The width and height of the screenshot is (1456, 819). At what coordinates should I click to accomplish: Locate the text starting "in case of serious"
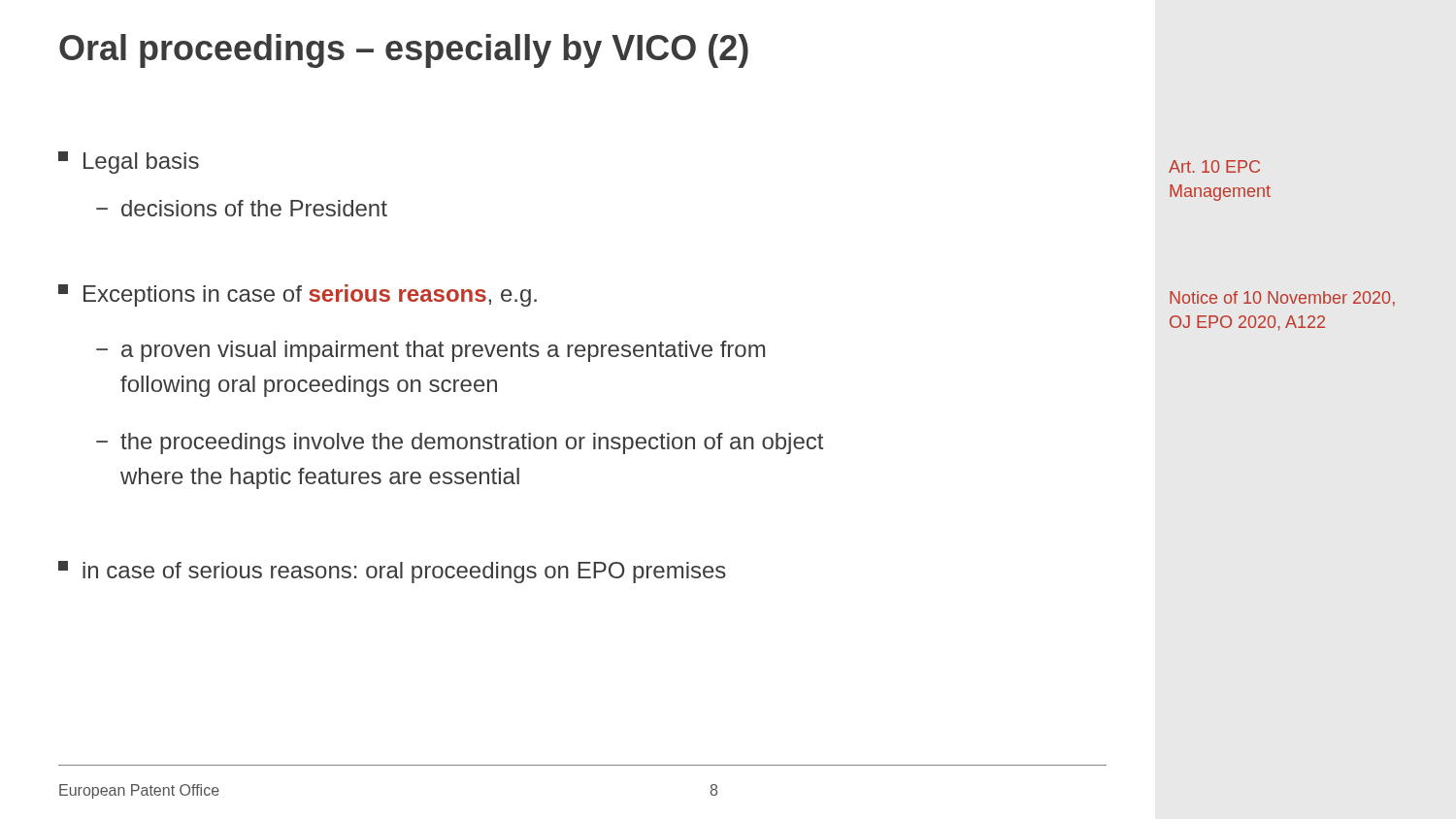(553, 571)
